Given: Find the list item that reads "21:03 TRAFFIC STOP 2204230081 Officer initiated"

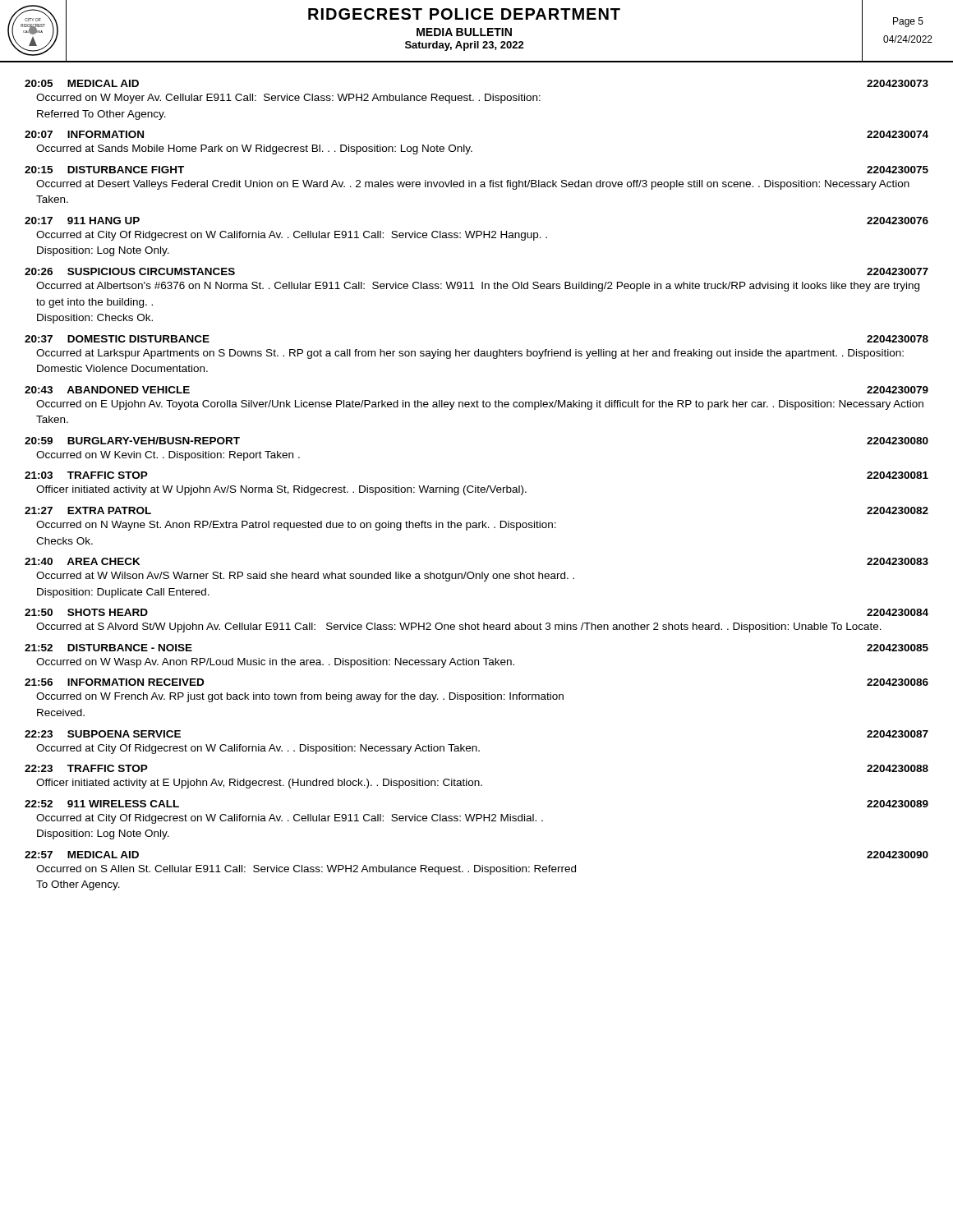Looking at the screenshot, I should [x=476, y=484].
